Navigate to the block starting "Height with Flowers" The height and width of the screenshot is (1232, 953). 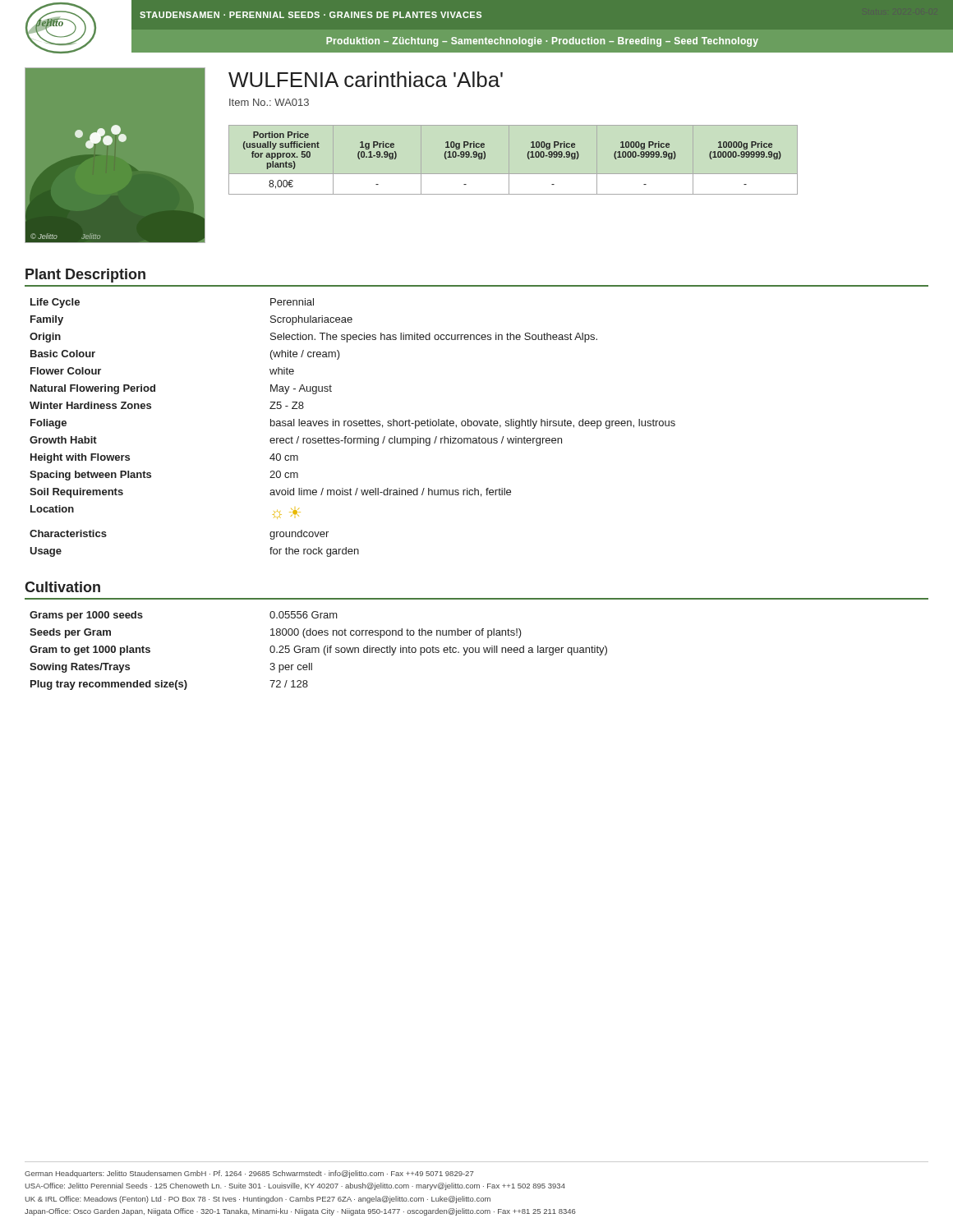tap(78, 458)
